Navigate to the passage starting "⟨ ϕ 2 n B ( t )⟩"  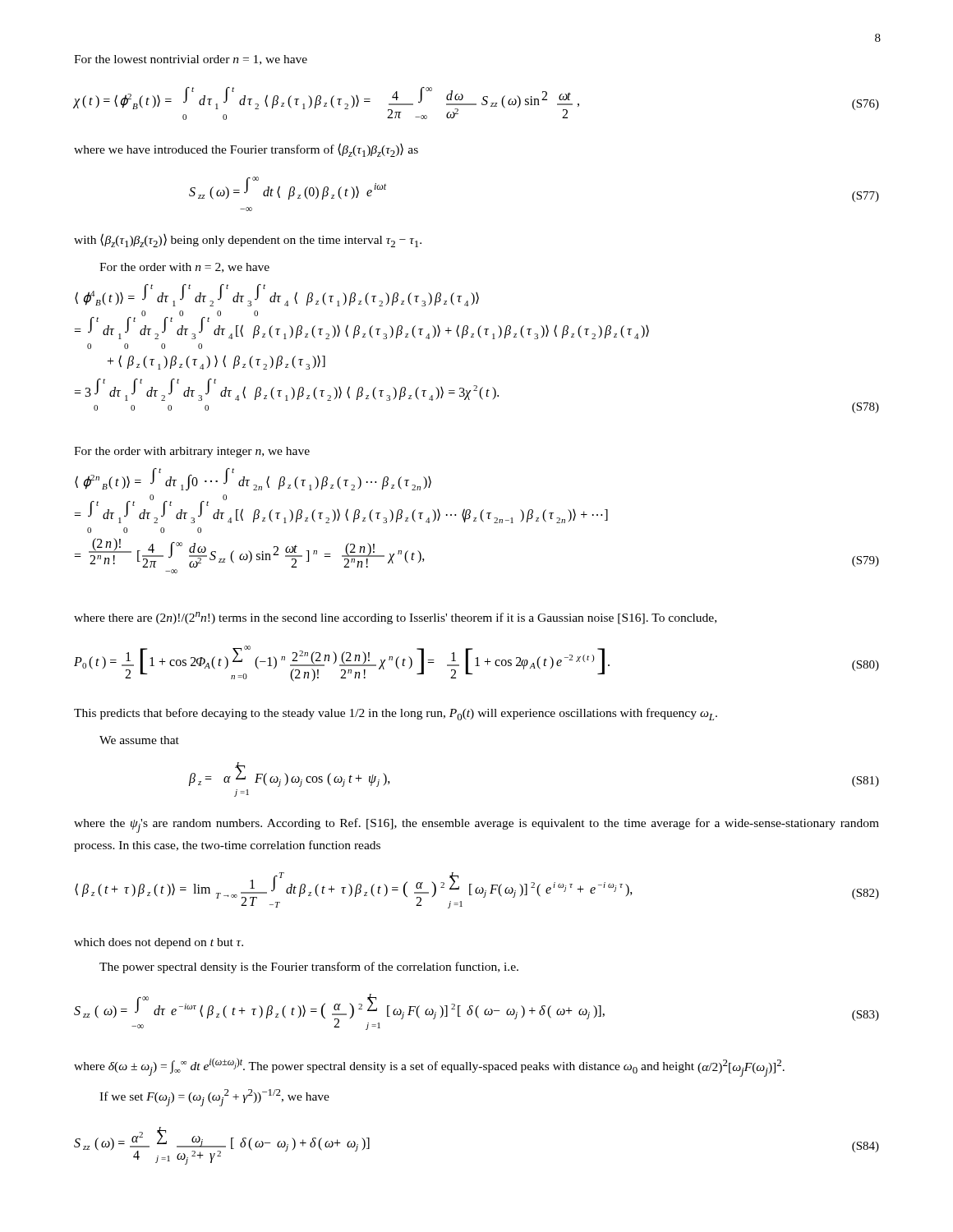tap(476, 530)
